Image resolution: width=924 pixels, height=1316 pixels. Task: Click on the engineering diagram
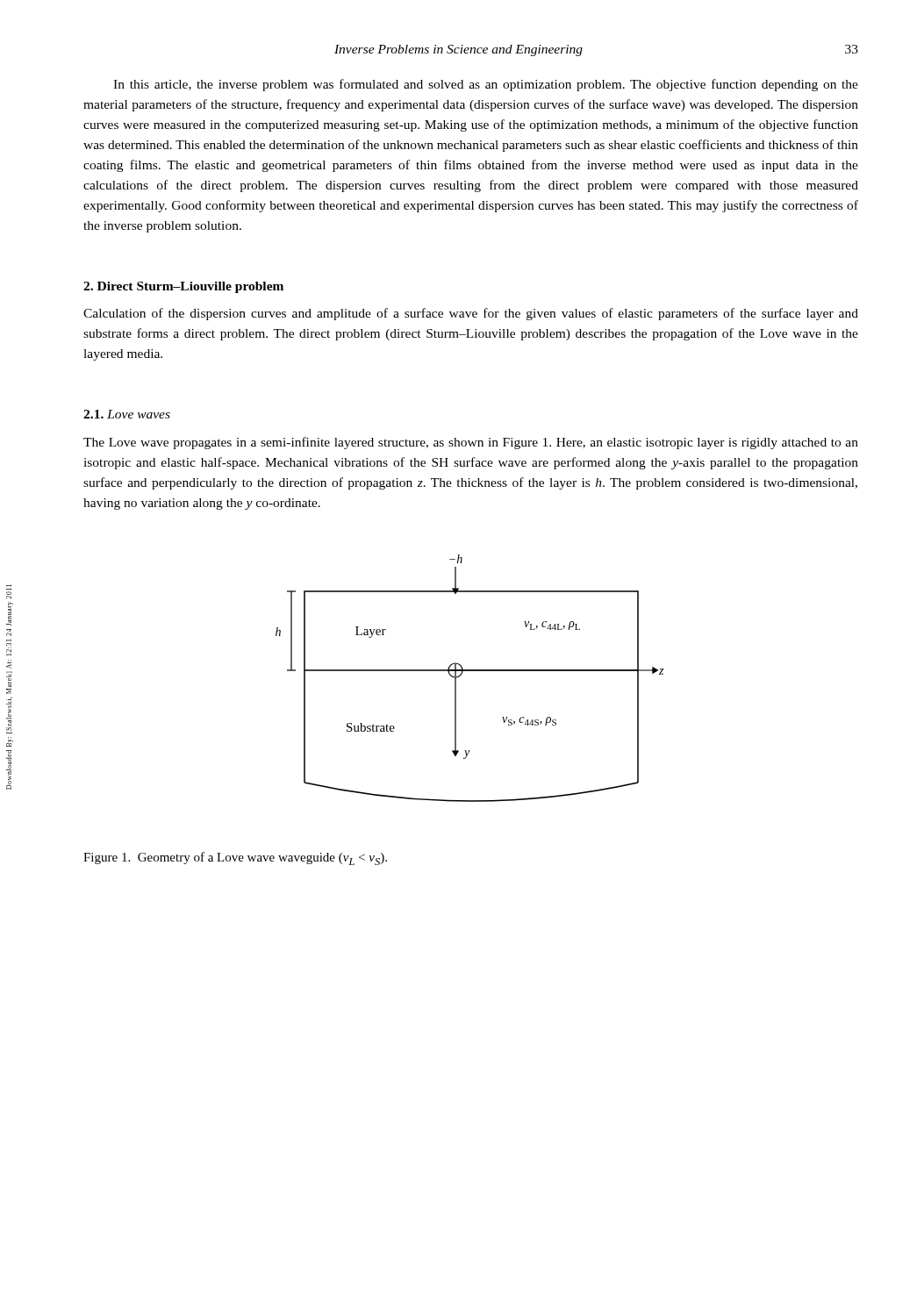tap(471, 695)
